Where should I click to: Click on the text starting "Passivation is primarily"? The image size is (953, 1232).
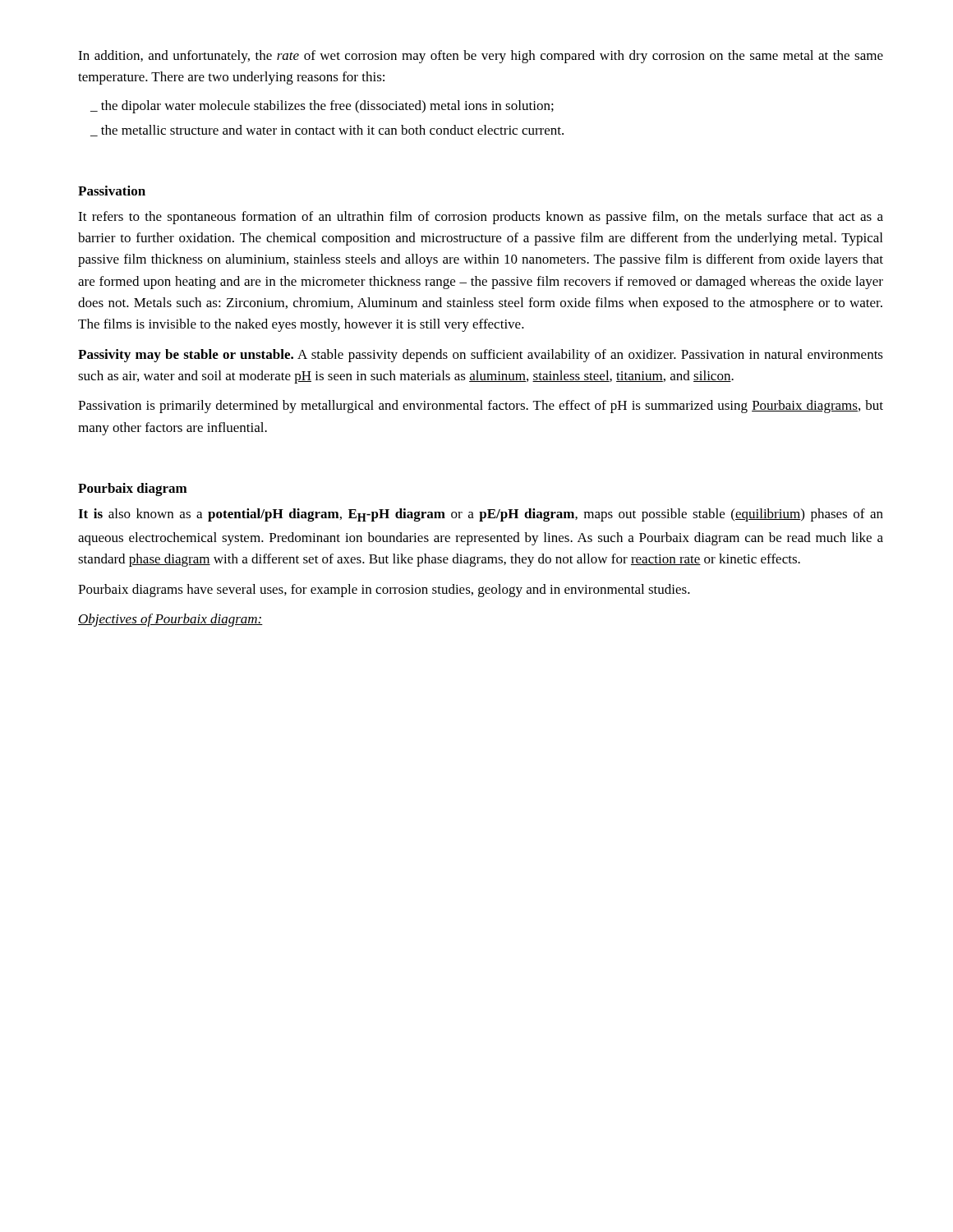[481, 417]
